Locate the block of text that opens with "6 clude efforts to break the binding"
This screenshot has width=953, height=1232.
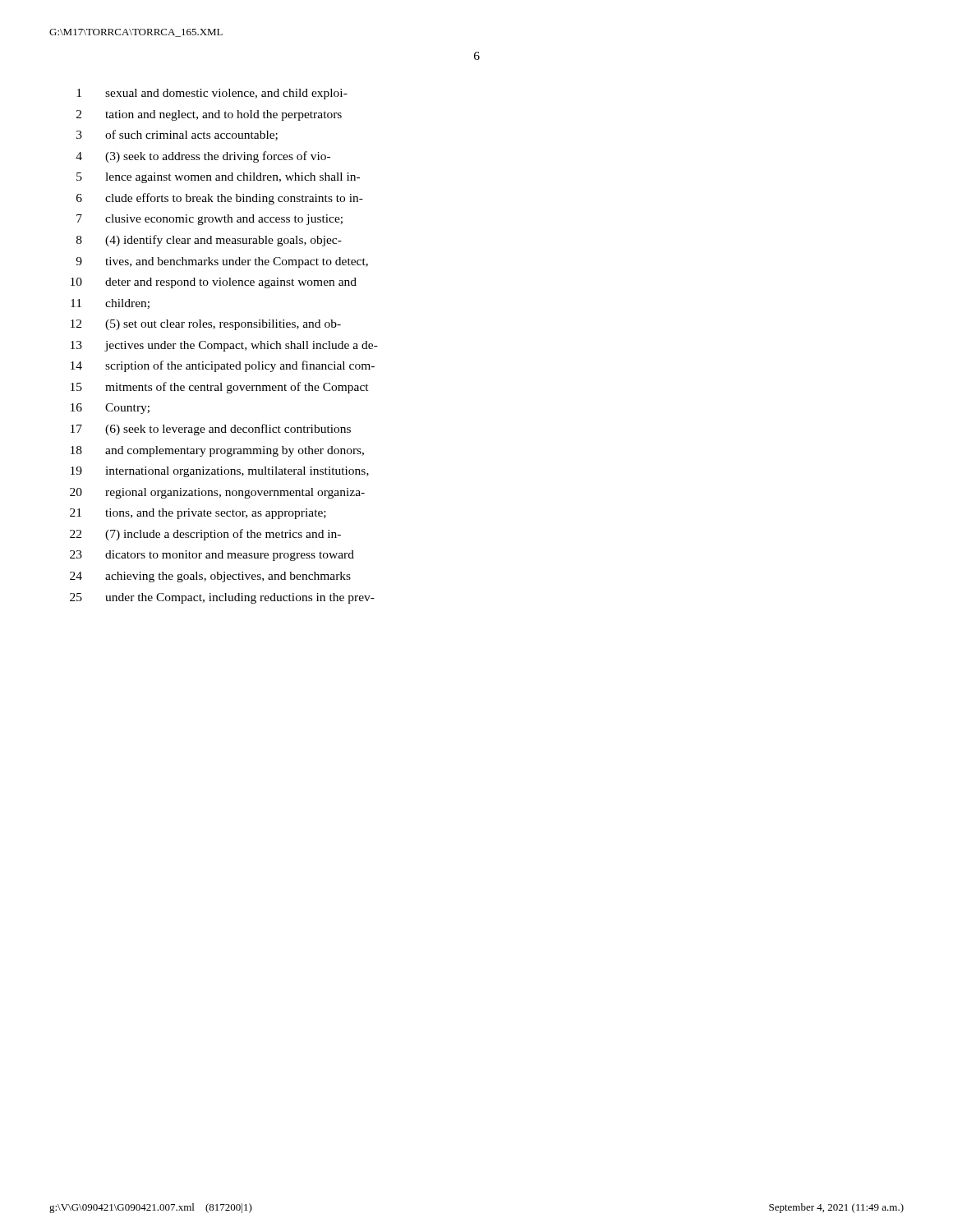coord(220,199)
